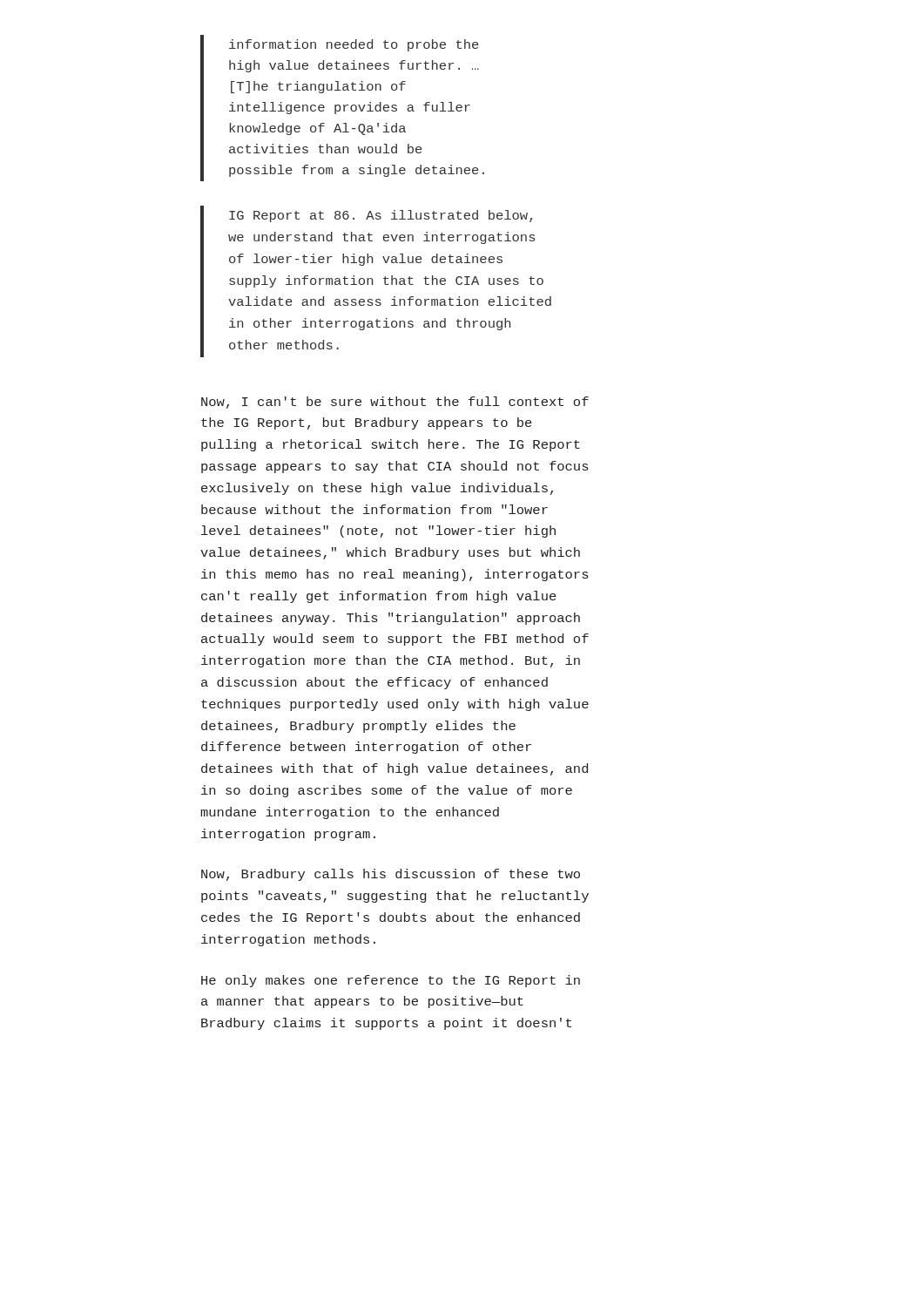Screen dimensions: 1307x924
Task: Select the block starting "Now, I can't be sure without the full"
Action: click(x=395, y=618)
